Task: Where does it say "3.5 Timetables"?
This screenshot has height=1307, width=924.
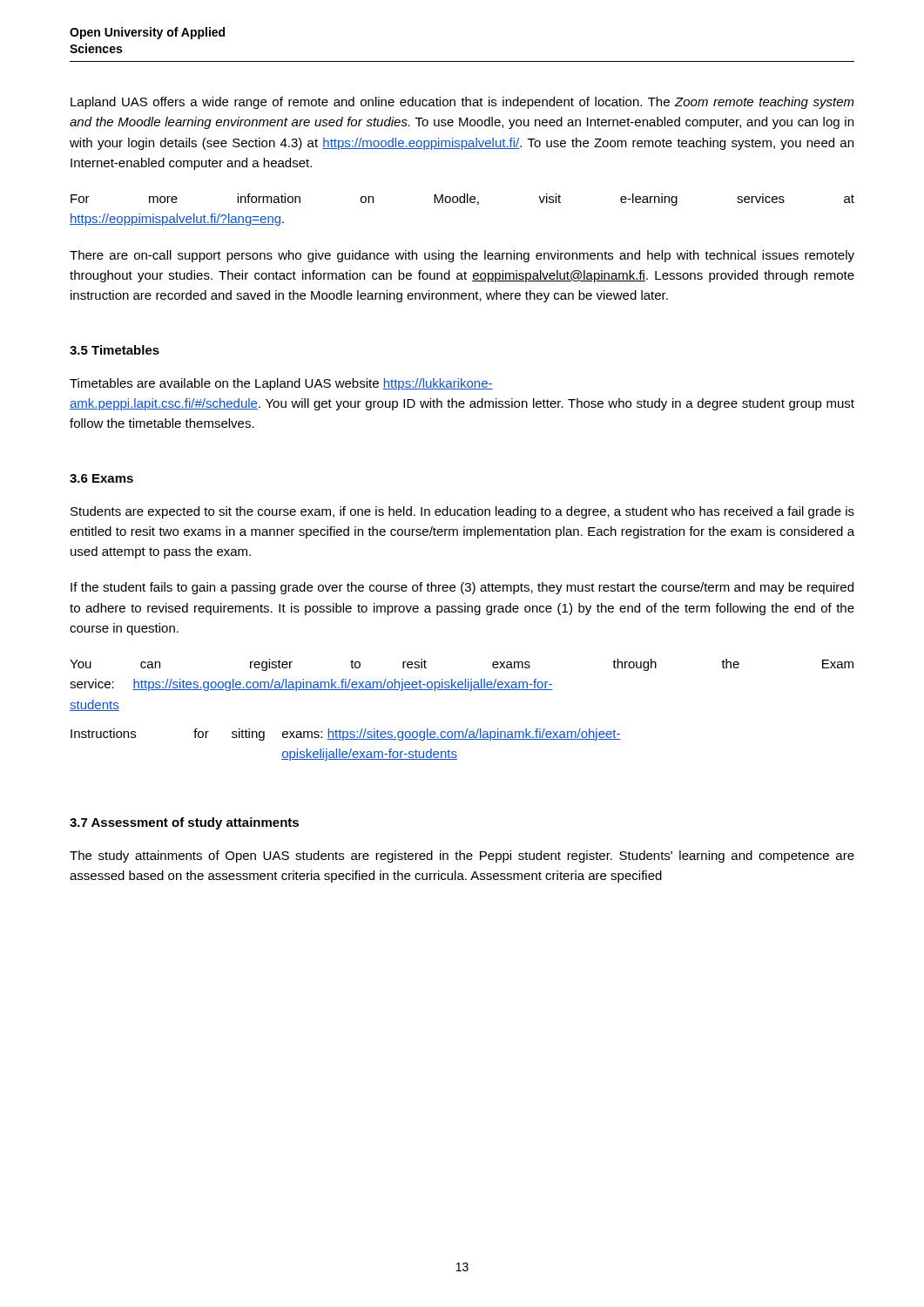Action: pos(115,350)
